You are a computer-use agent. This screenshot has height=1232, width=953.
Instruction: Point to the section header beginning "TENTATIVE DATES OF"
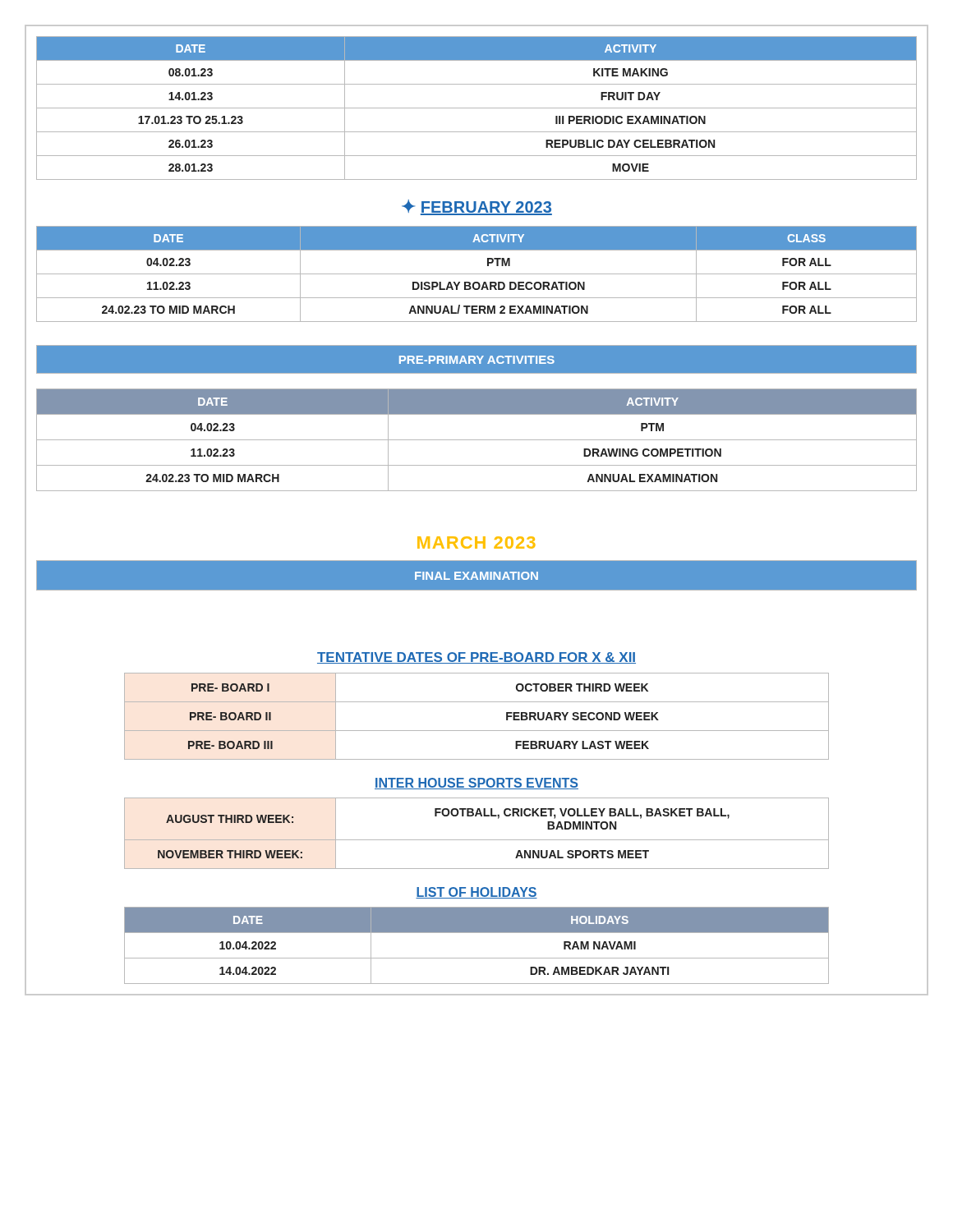point(476,657)
